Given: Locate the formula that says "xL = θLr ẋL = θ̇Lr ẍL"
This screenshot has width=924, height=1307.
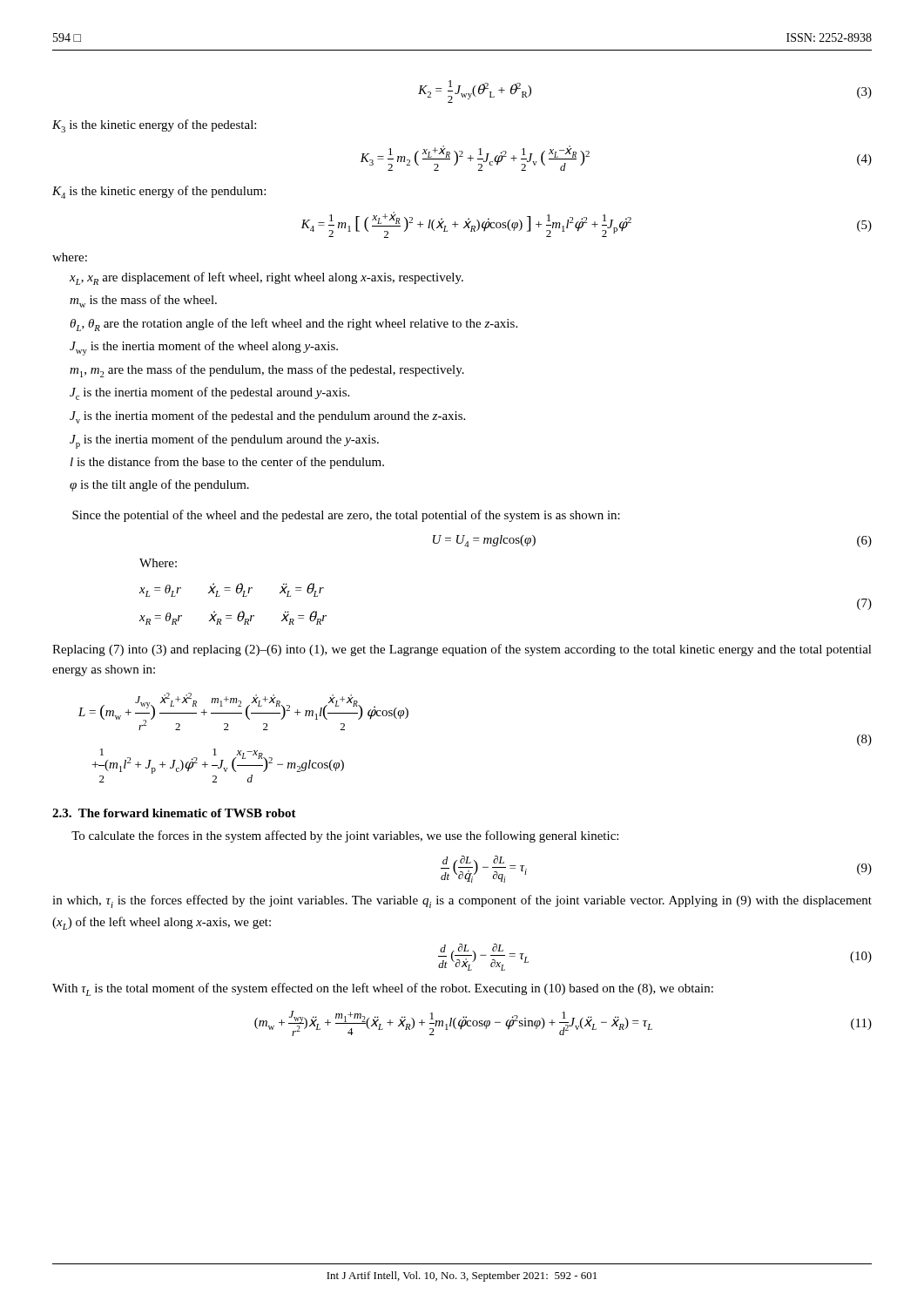Looking at the screenshot, I should pos(232,590).
